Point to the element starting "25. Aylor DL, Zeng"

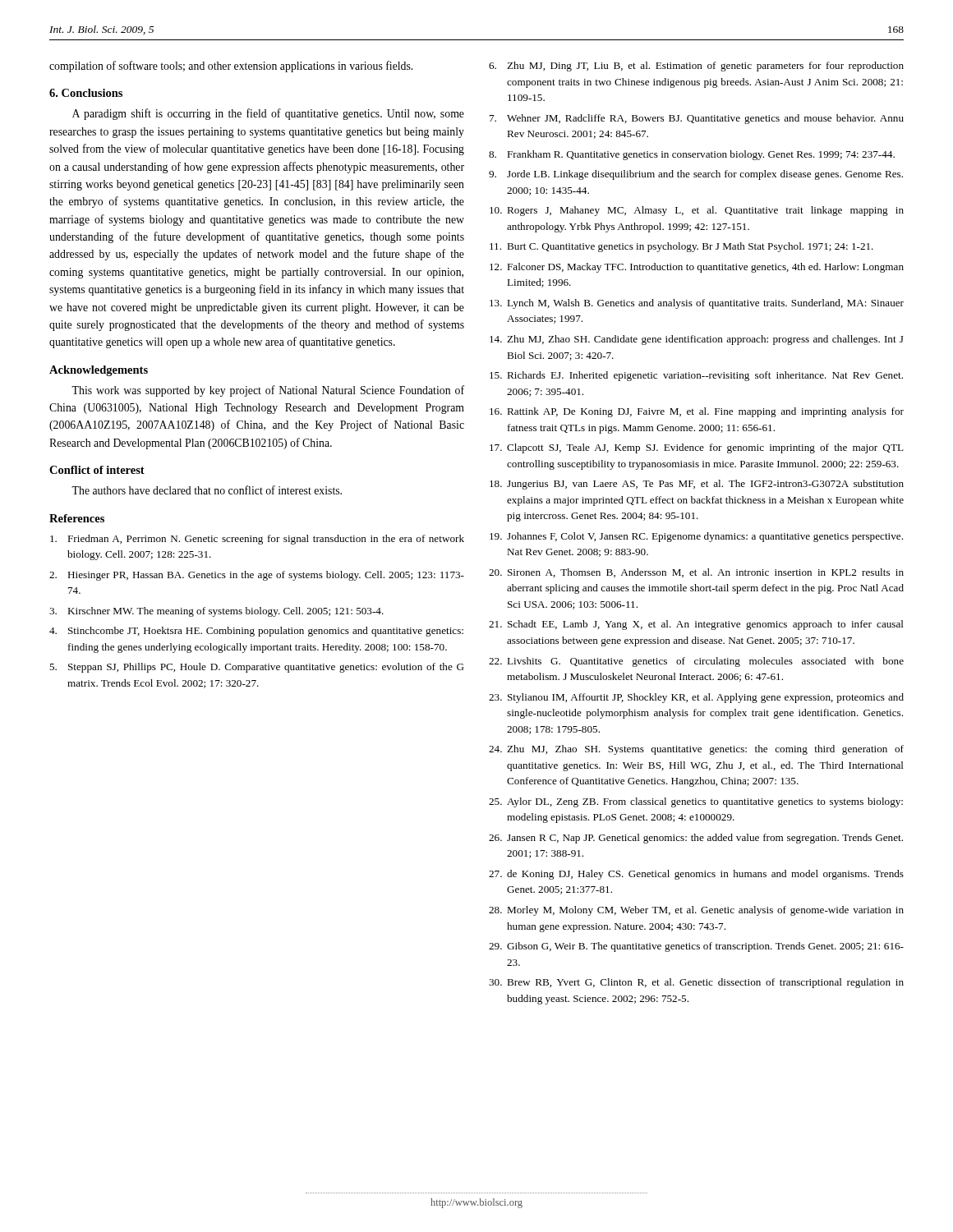tap(696, 809)
